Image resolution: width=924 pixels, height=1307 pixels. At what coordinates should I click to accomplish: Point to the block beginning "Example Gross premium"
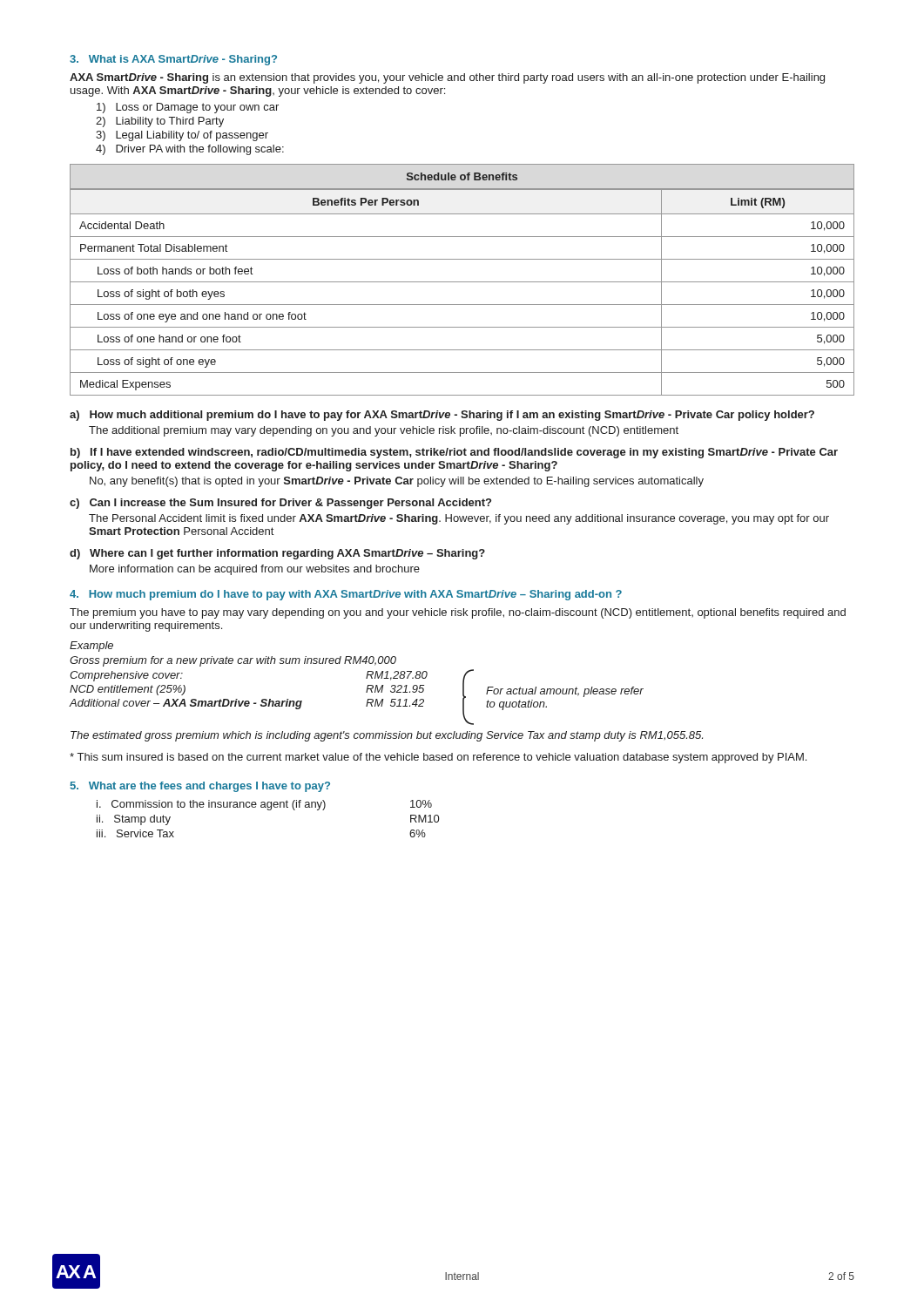(462, 690)
